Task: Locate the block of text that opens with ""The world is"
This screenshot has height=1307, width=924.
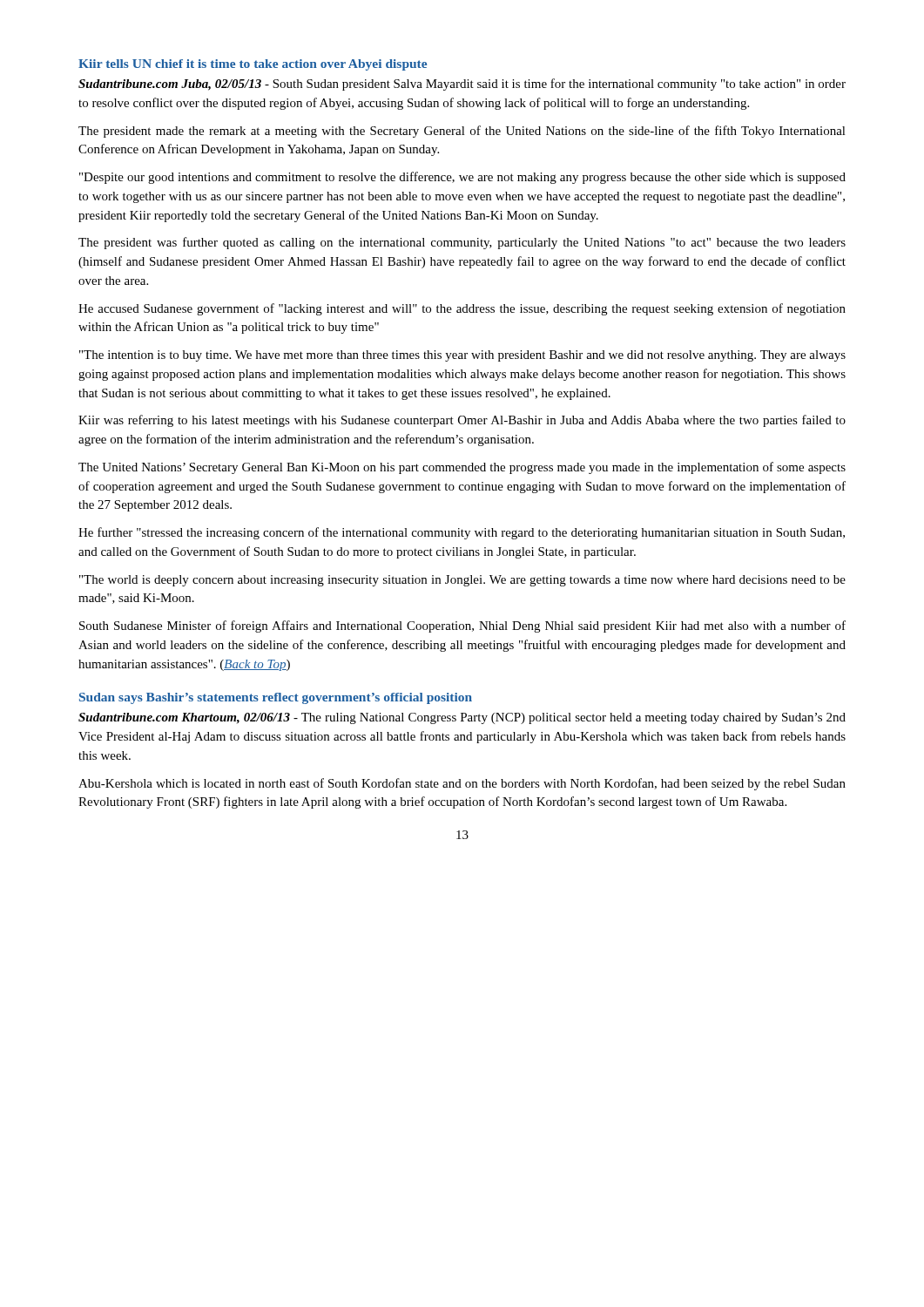Action: coord(462,588)
